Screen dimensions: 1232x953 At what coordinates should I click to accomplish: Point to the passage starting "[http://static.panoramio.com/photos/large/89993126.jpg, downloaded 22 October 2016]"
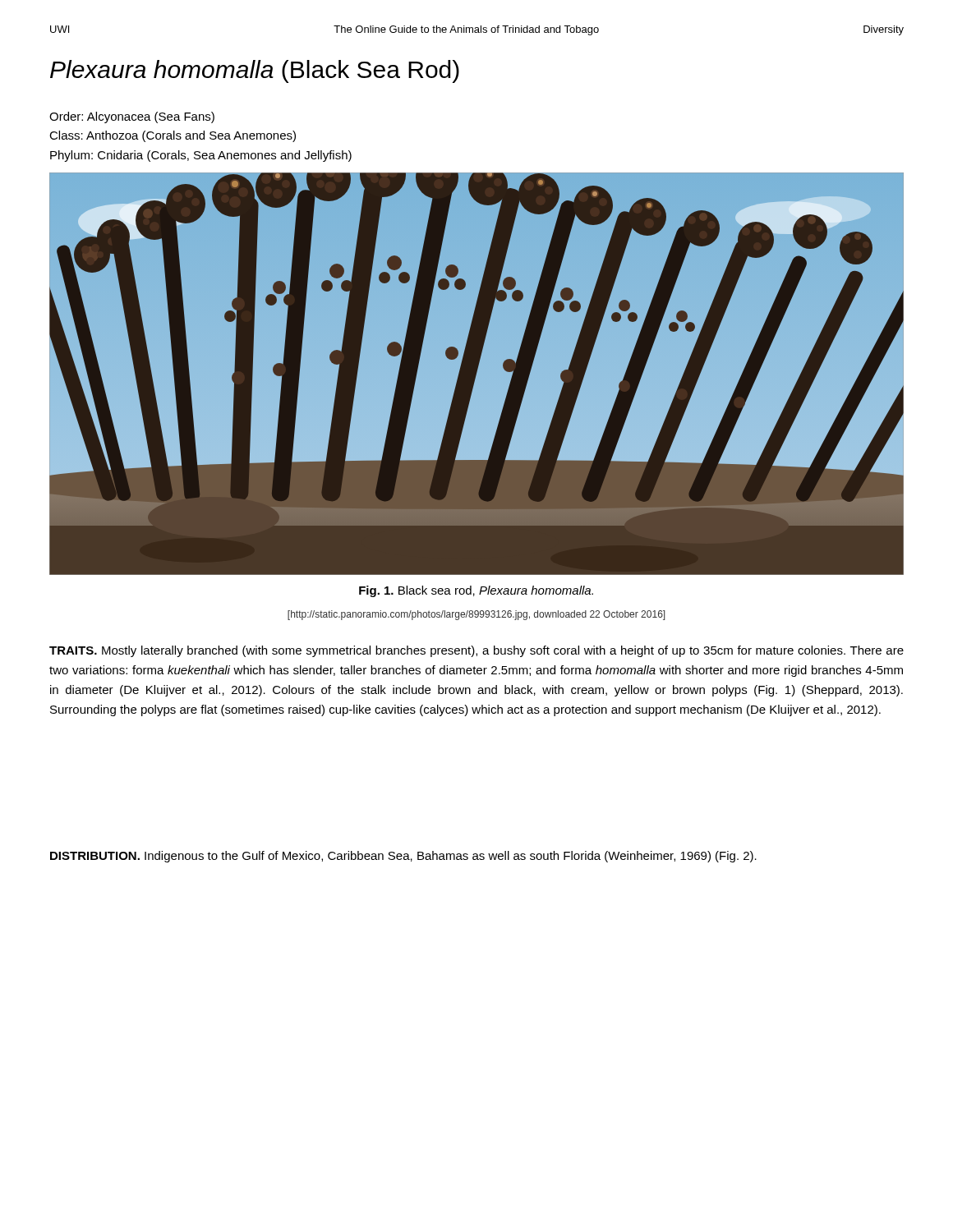point(476,614)
